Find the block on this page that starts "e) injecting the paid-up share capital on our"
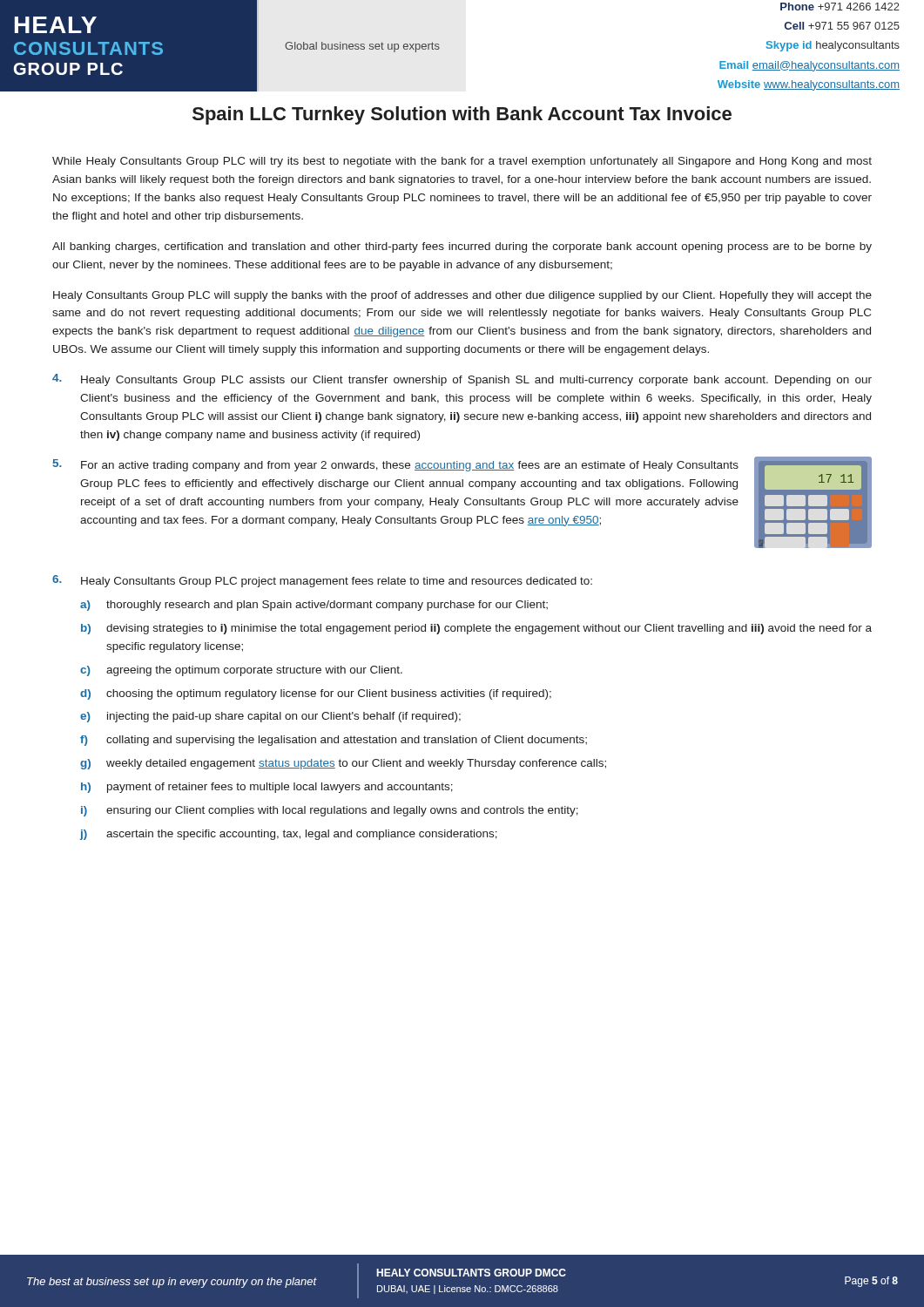The width and height of the screenshot is (924, 1307). pos(270,717)
